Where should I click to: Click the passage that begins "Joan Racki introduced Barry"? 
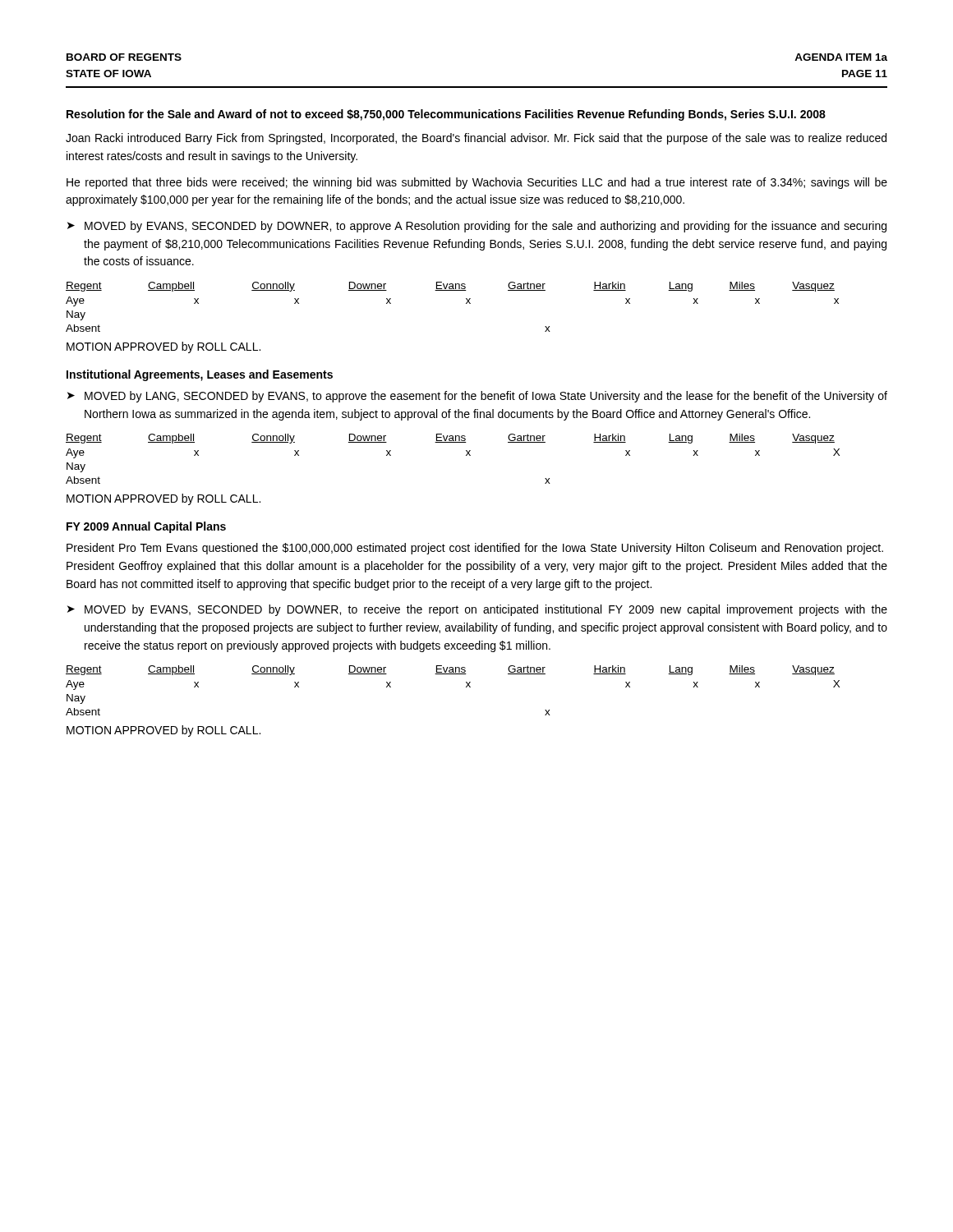(x=476, y=147)
